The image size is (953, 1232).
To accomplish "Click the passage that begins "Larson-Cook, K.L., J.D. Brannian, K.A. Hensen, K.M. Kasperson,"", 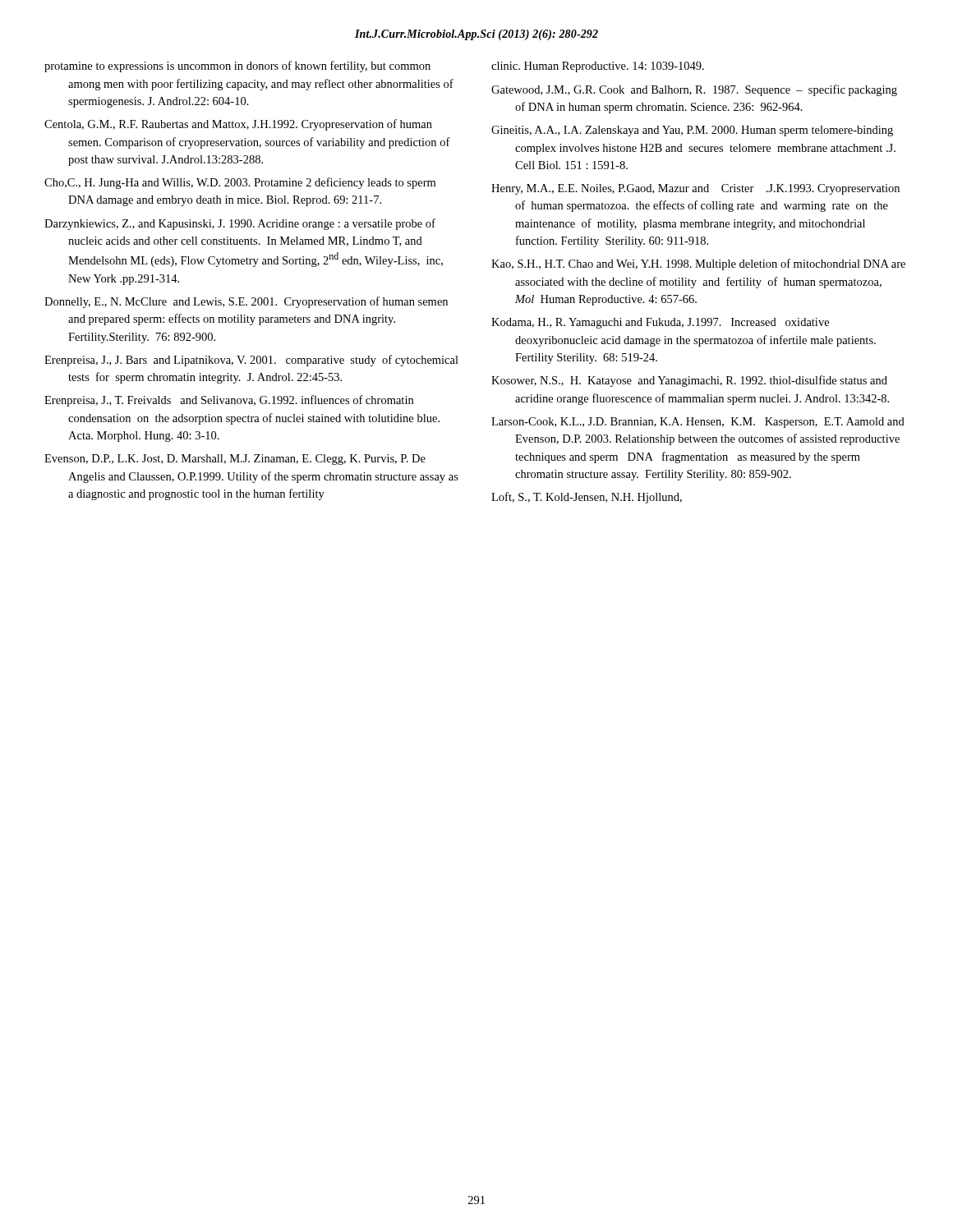I will click(698, 448).
